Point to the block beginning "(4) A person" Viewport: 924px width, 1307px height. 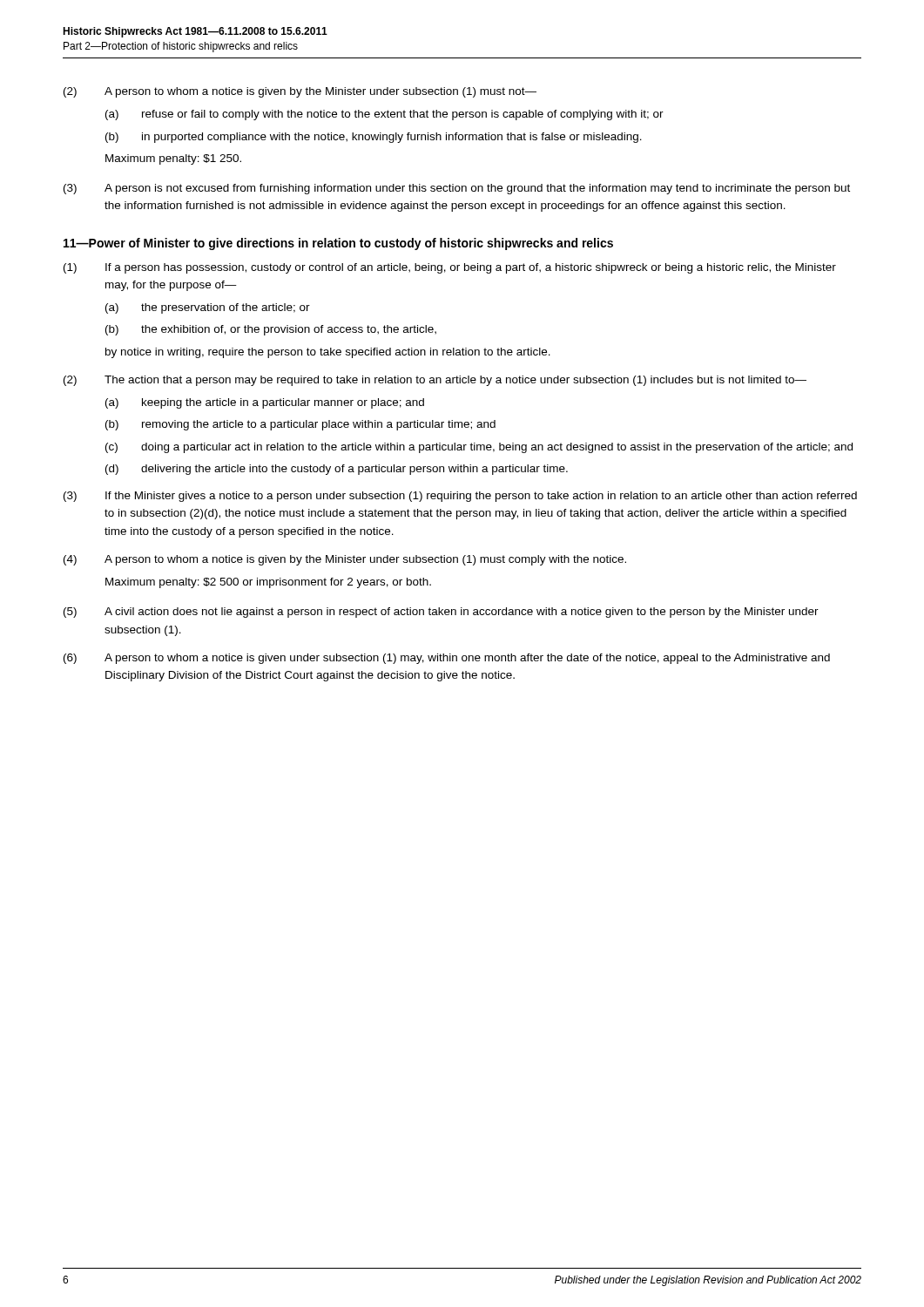coord(462,574)
